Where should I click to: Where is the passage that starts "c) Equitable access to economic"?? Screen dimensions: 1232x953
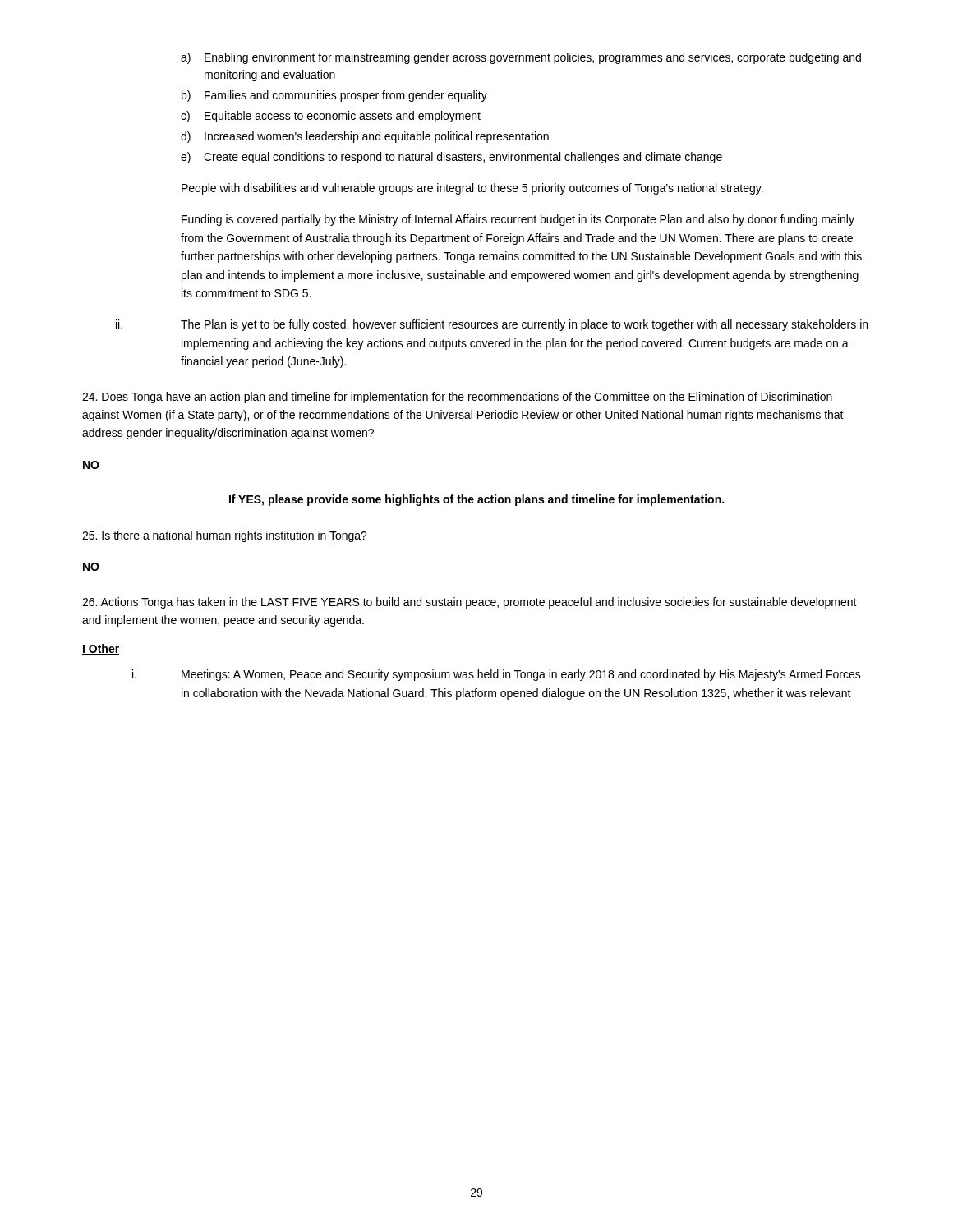tap(331, 117)
